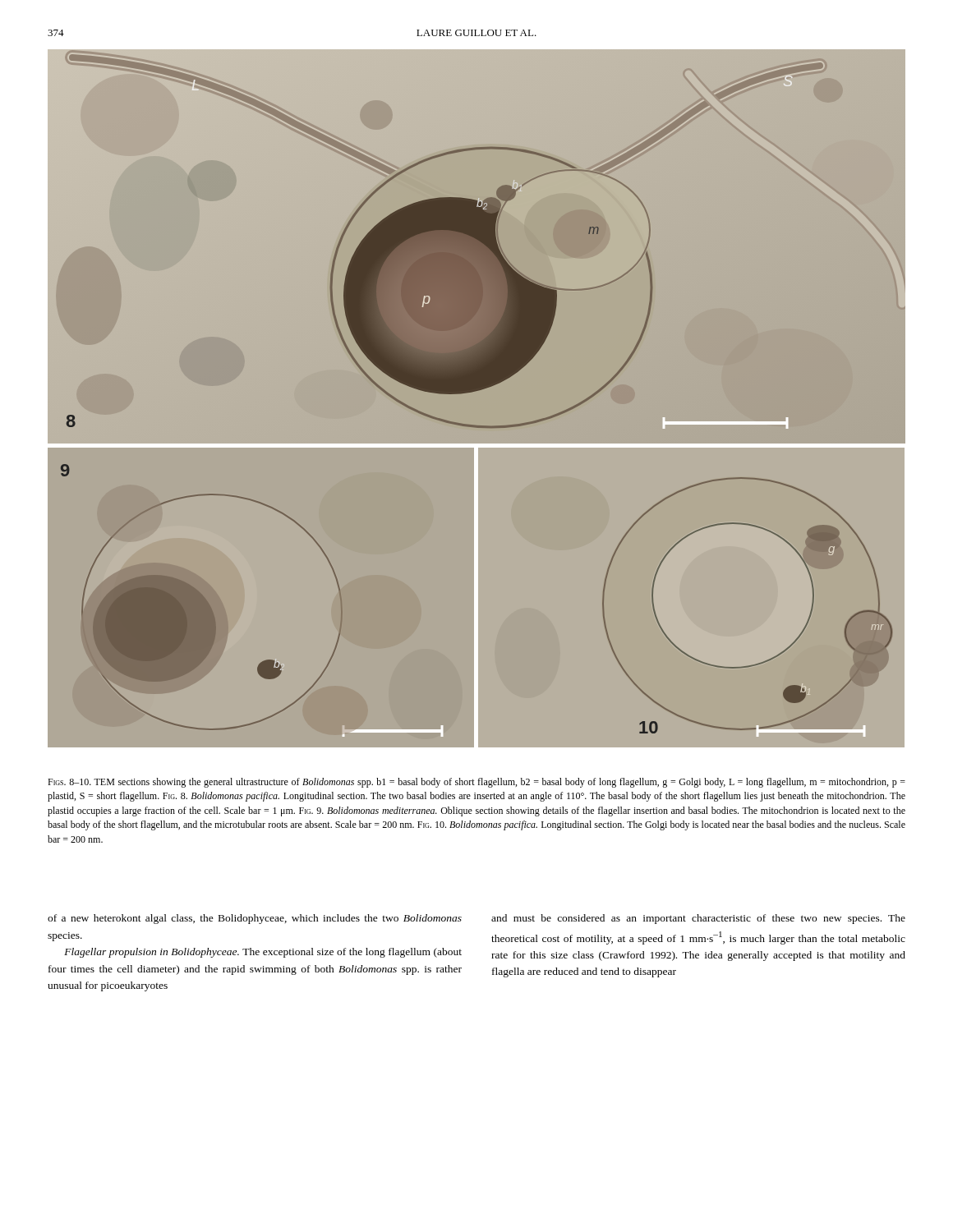The height and width of the screenshot is (1232, 953).
Task: Locate the text block that reads "of a new heterokont algal class, the"
Action: tap(249, 919)
